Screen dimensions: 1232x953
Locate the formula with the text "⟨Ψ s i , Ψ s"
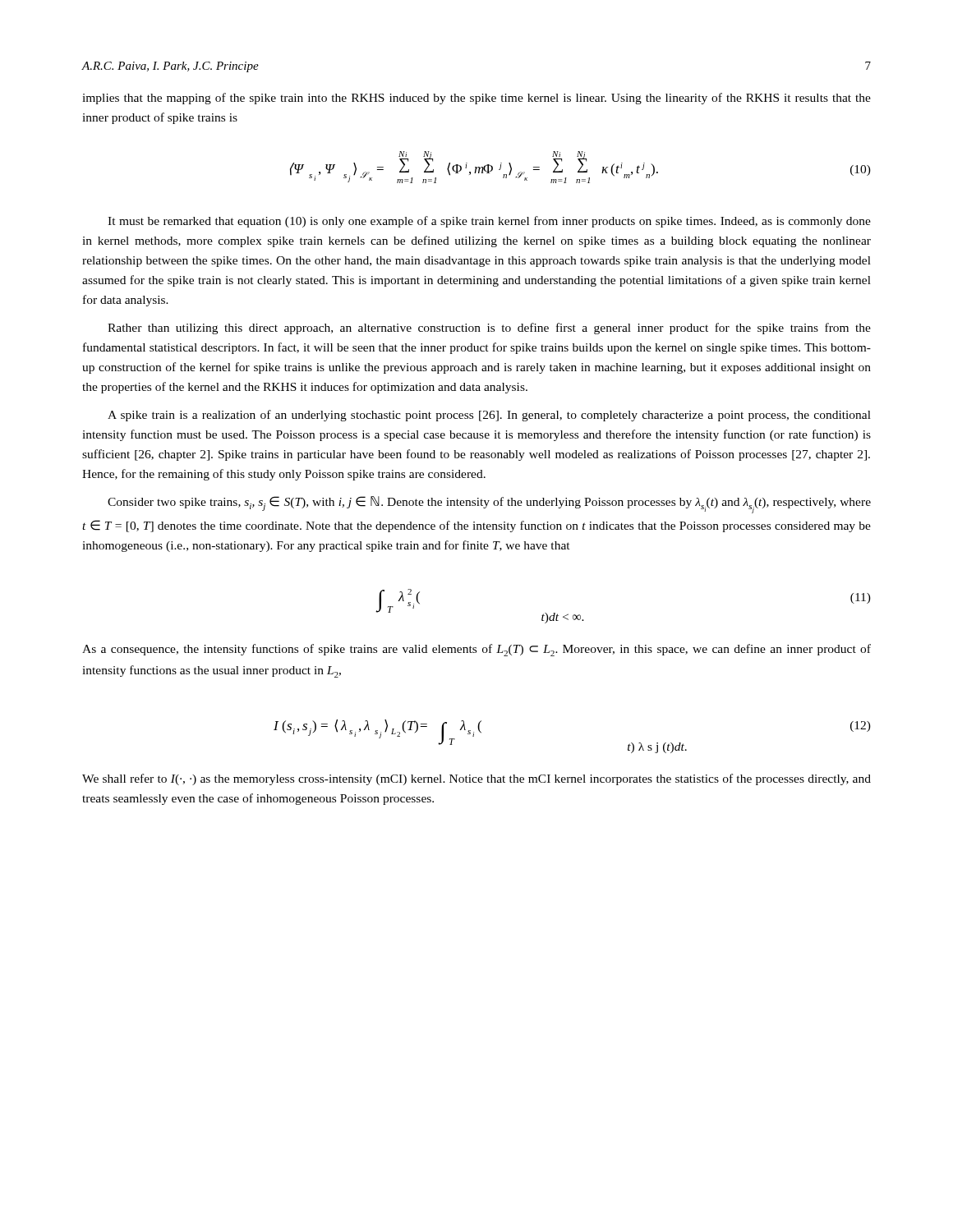coord(476,169)
